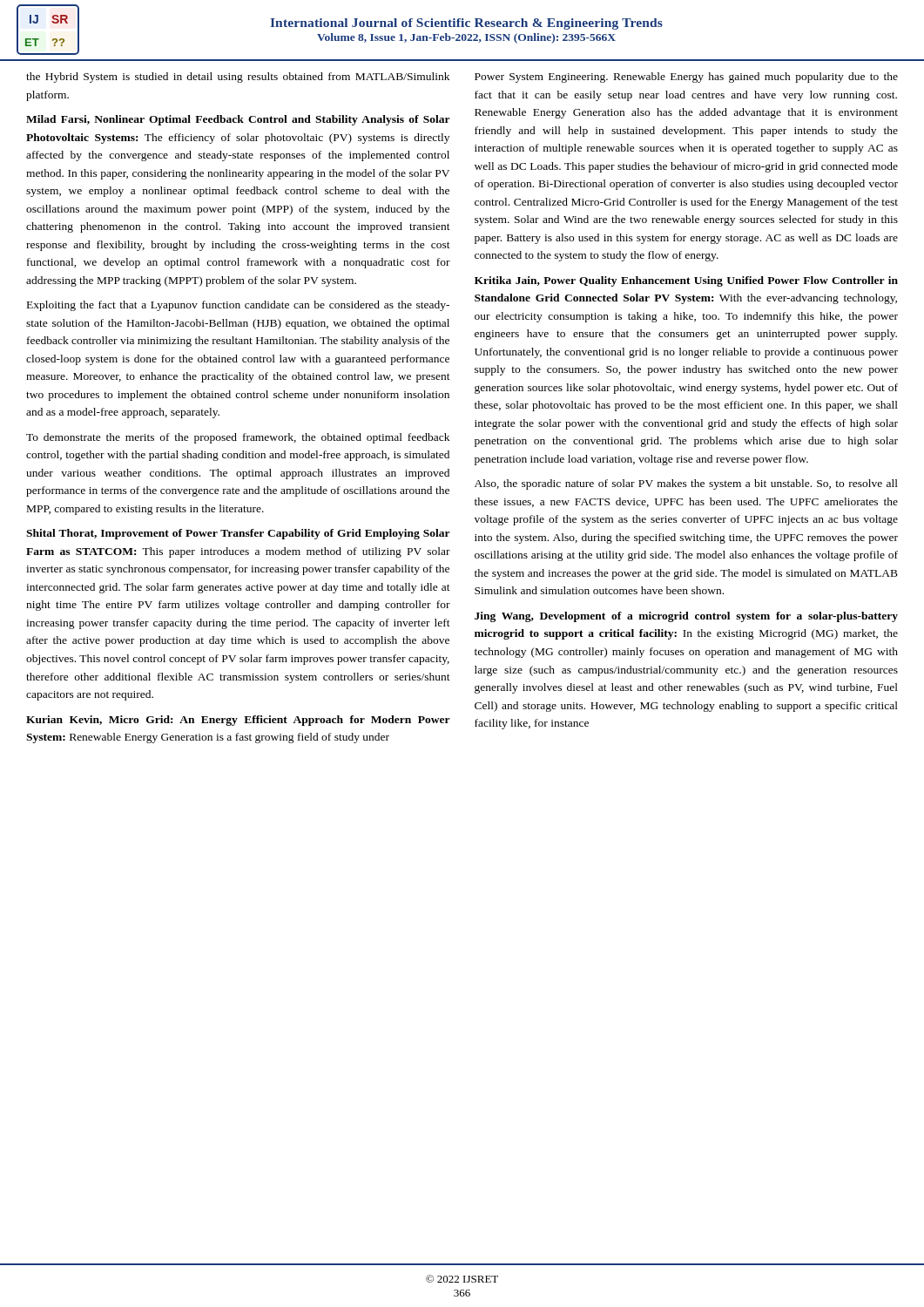924x1307 pixels.
Task: Click on the text block with the text "the Hybrid System is studied in"
Action: (238, 86)
